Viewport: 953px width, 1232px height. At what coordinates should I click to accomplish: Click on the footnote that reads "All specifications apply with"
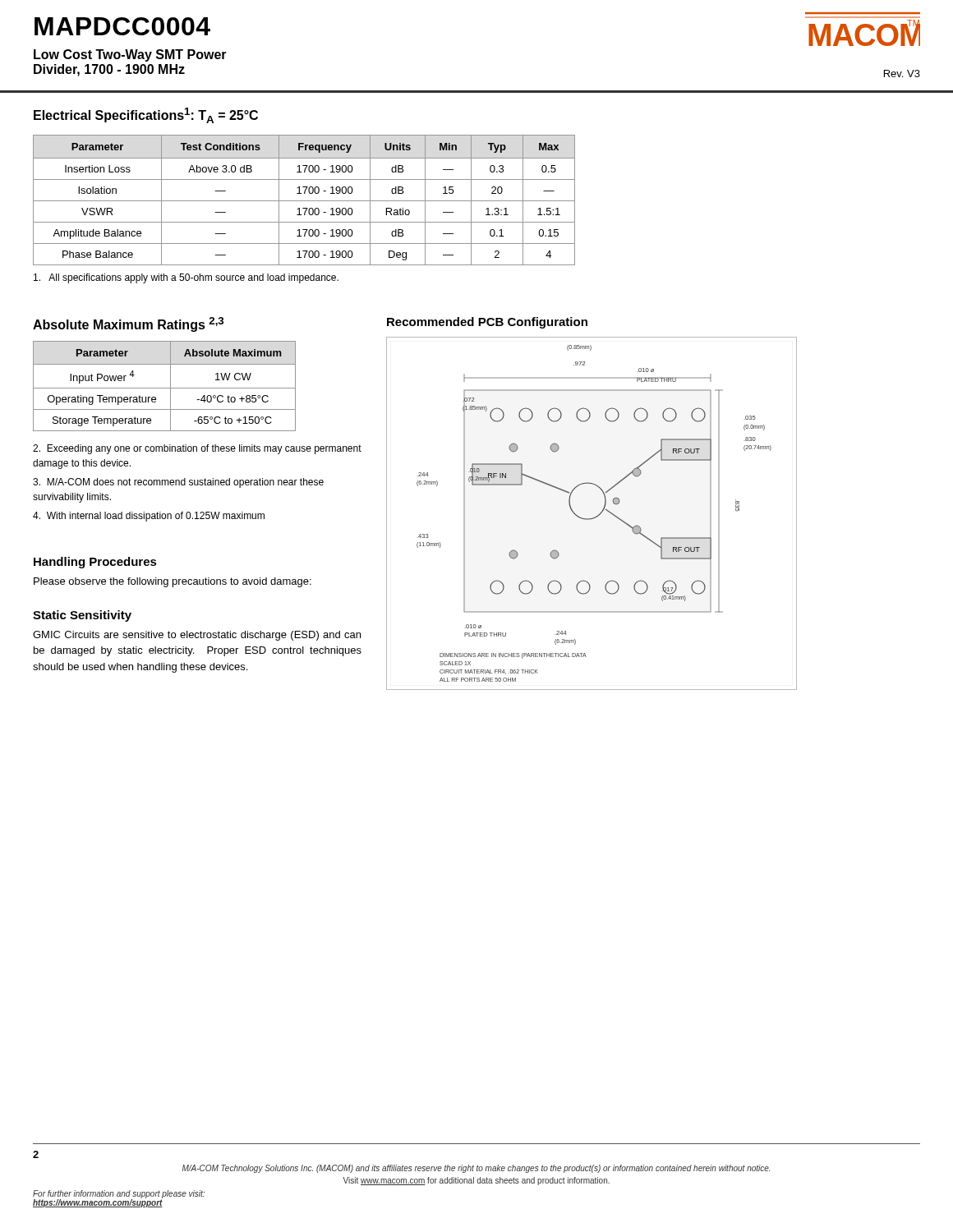click(x=186, y=277)
